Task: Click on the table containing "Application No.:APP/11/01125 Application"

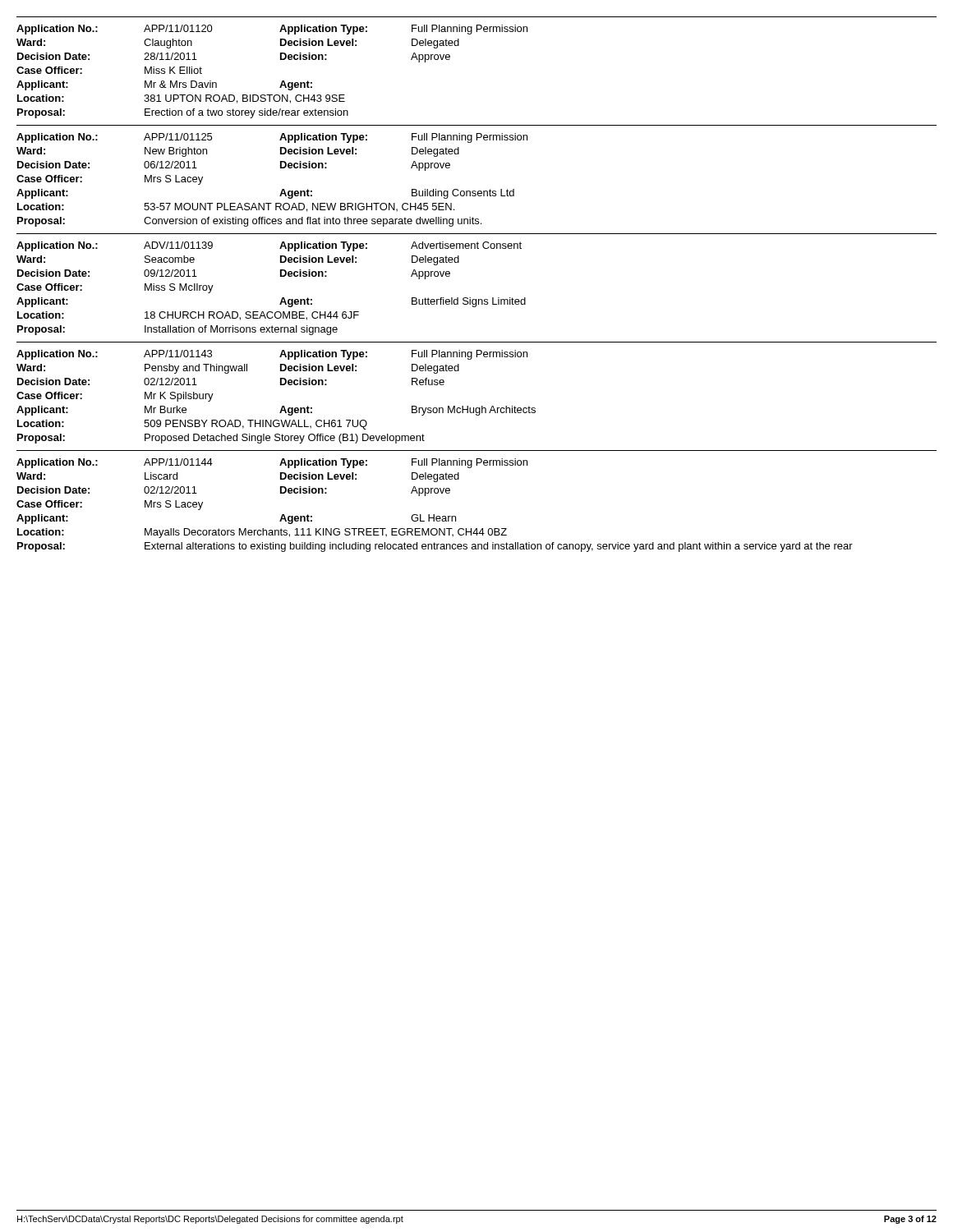Action: 476,179
